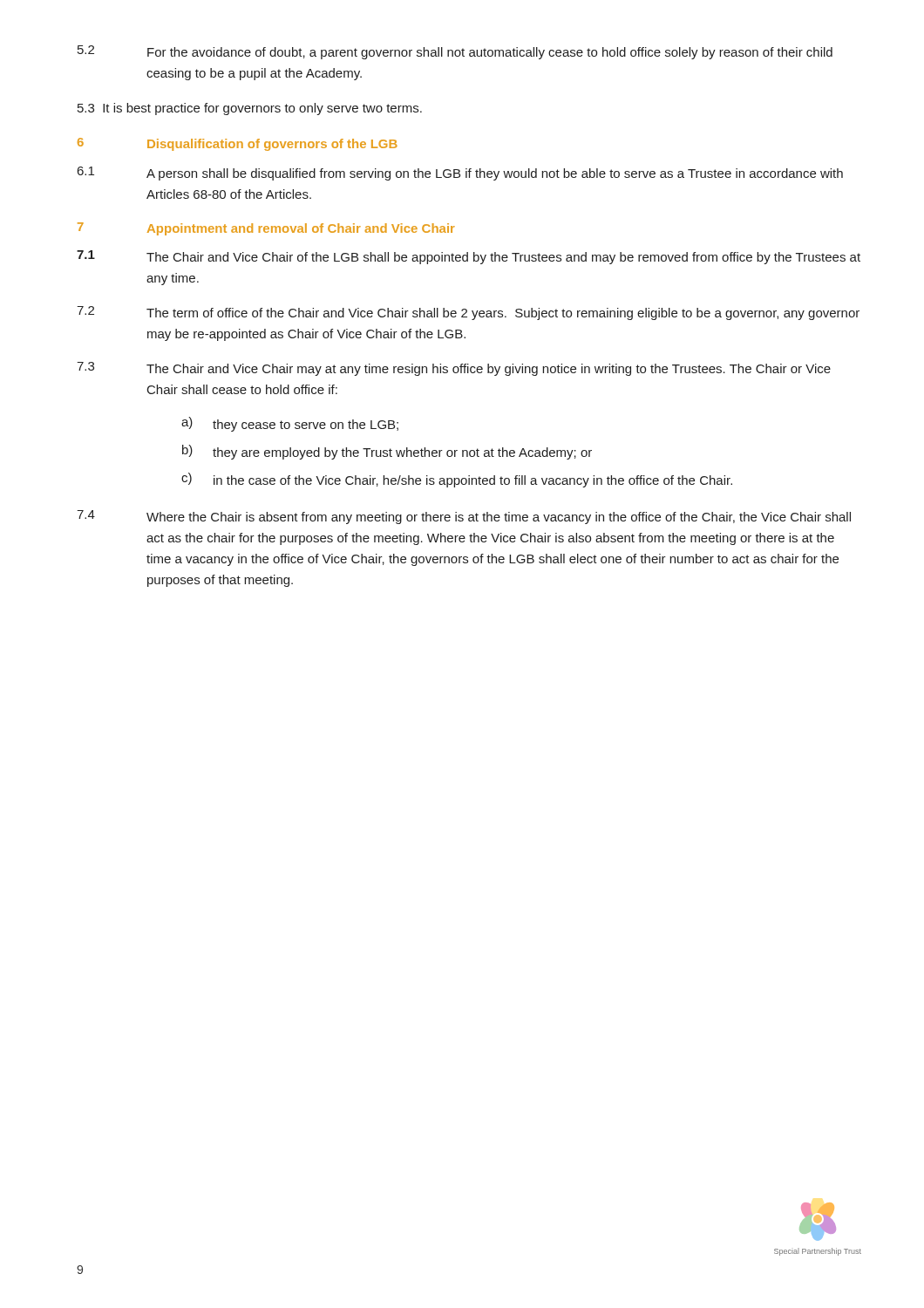Point to the block beginning "7.4 Where the Chair is absent from"

point(469,548)
